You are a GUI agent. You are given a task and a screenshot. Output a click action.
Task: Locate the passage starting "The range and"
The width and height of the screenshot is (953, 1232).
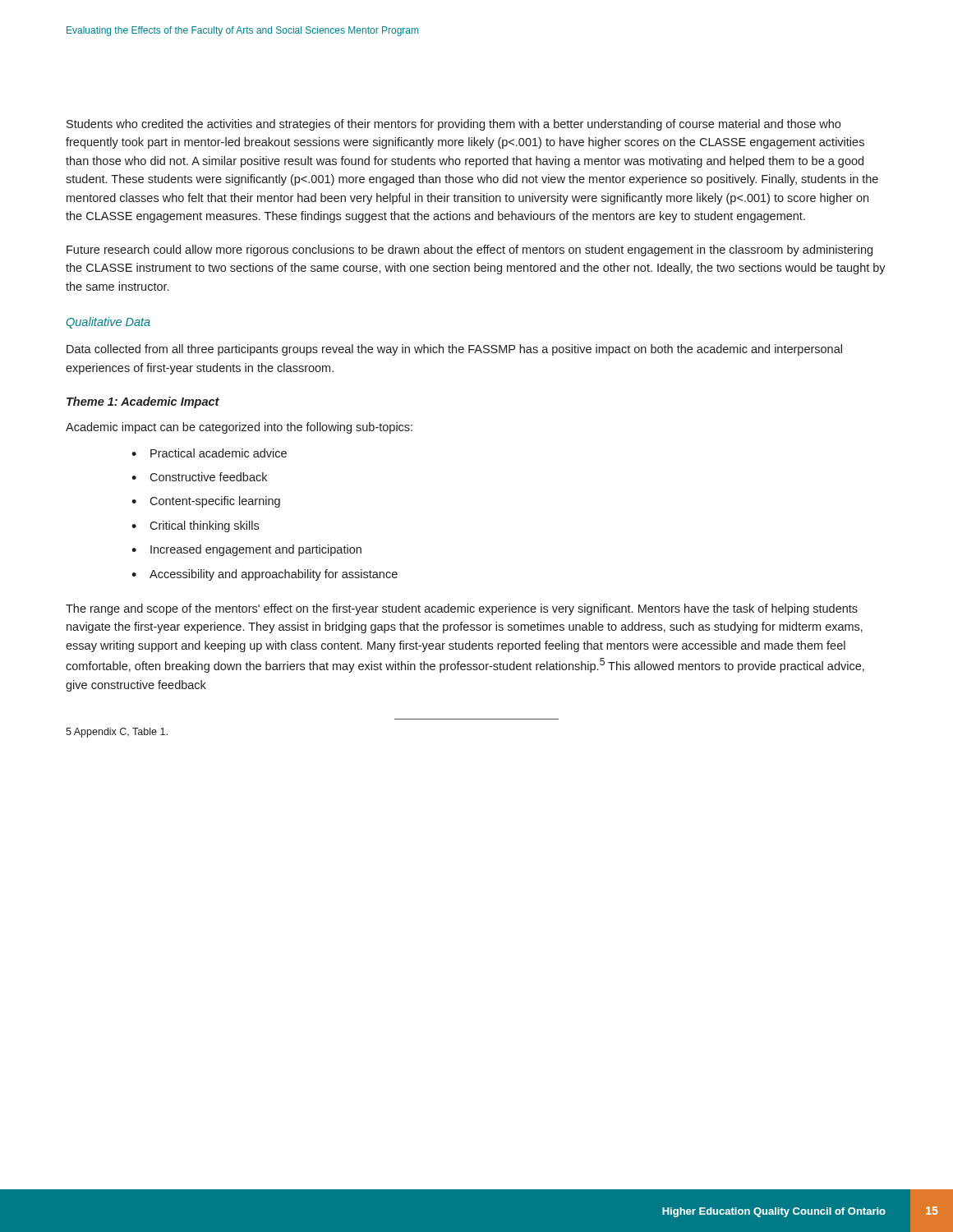click(x=465, y=647)
